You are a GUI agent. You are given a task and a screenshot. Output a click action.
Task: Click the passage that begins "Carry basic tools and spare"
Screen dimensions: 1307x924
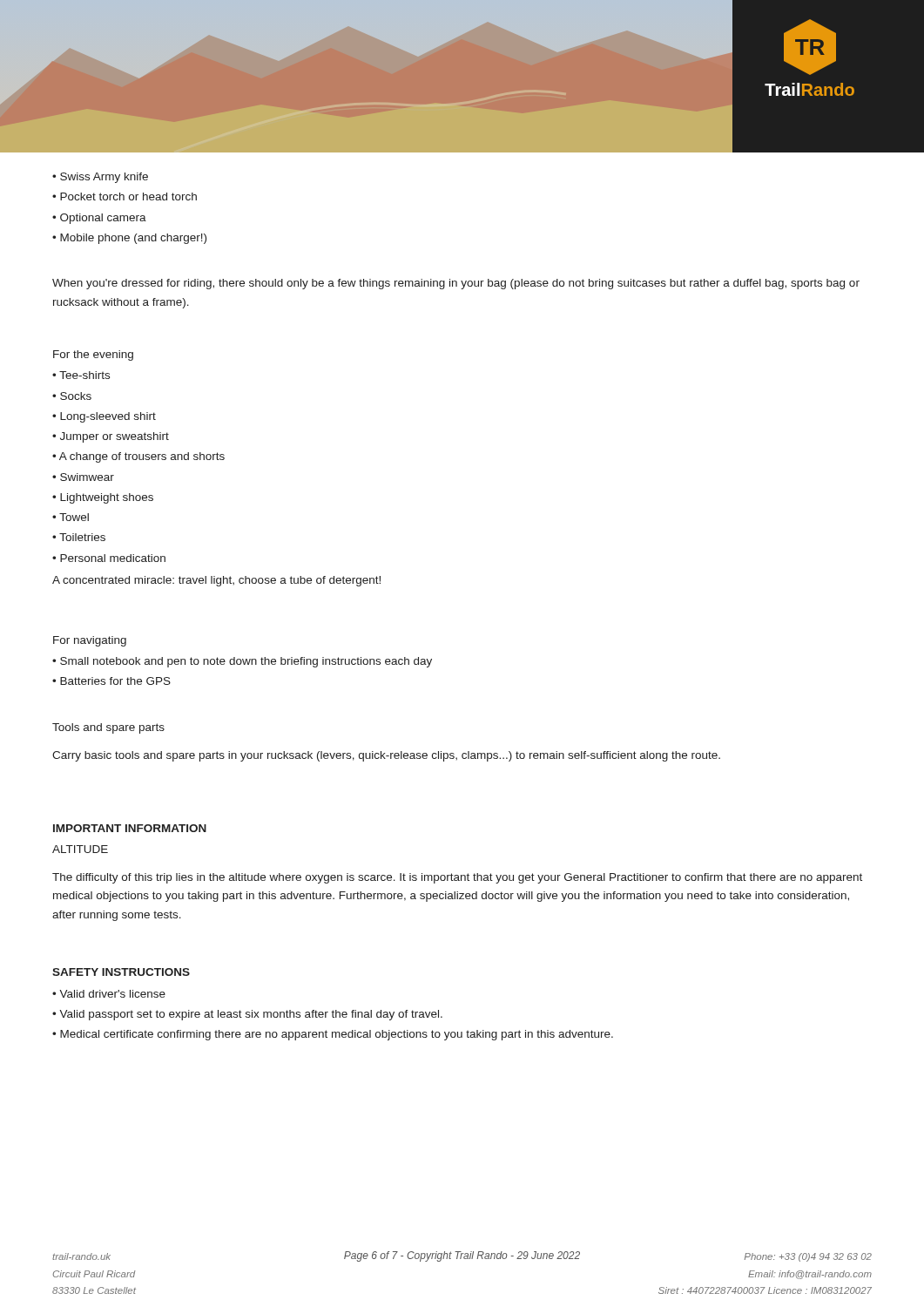(387, 755)
